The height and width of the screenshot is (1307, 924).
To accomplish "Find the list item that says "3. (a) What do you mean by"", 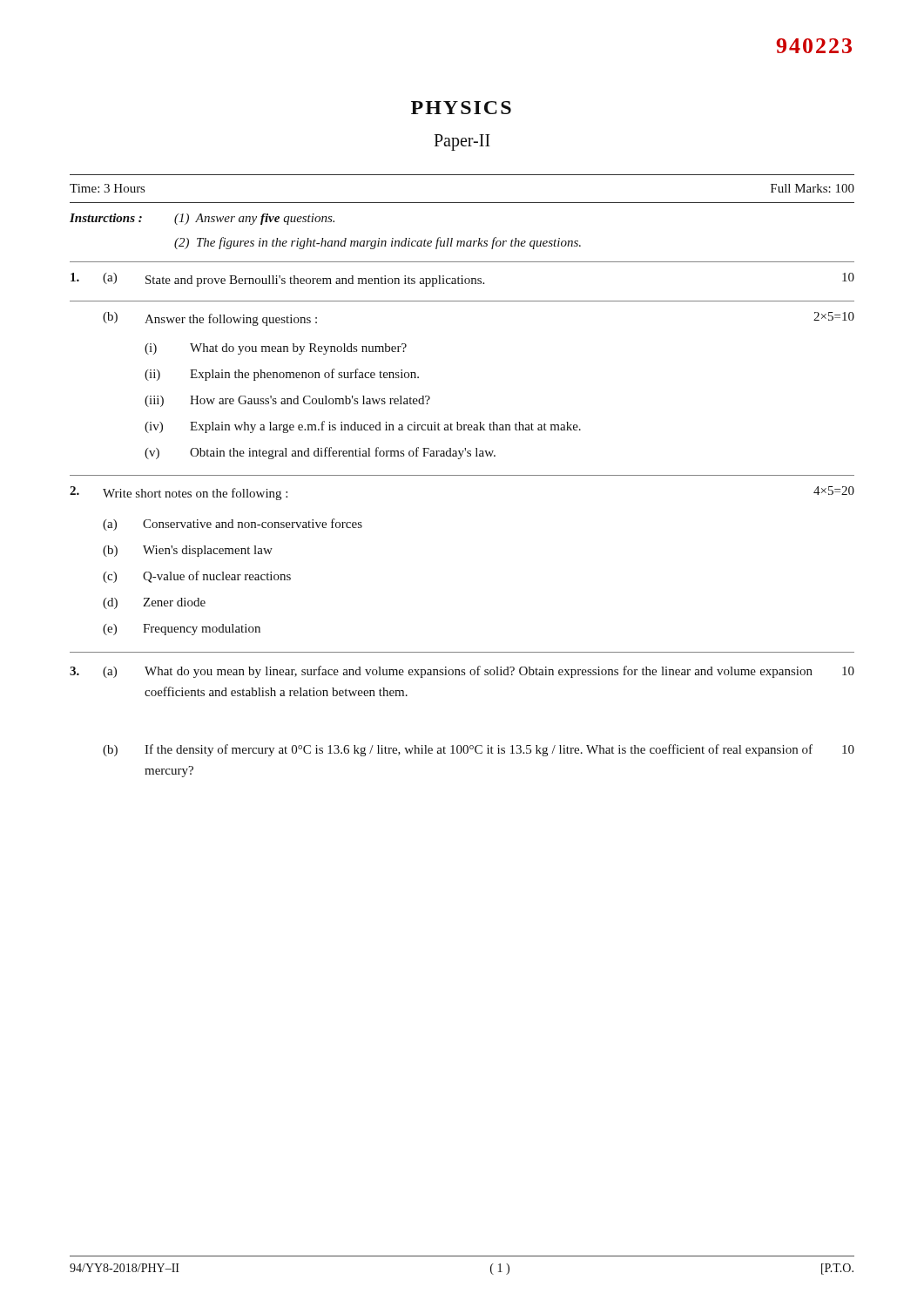I will (462, 681).
